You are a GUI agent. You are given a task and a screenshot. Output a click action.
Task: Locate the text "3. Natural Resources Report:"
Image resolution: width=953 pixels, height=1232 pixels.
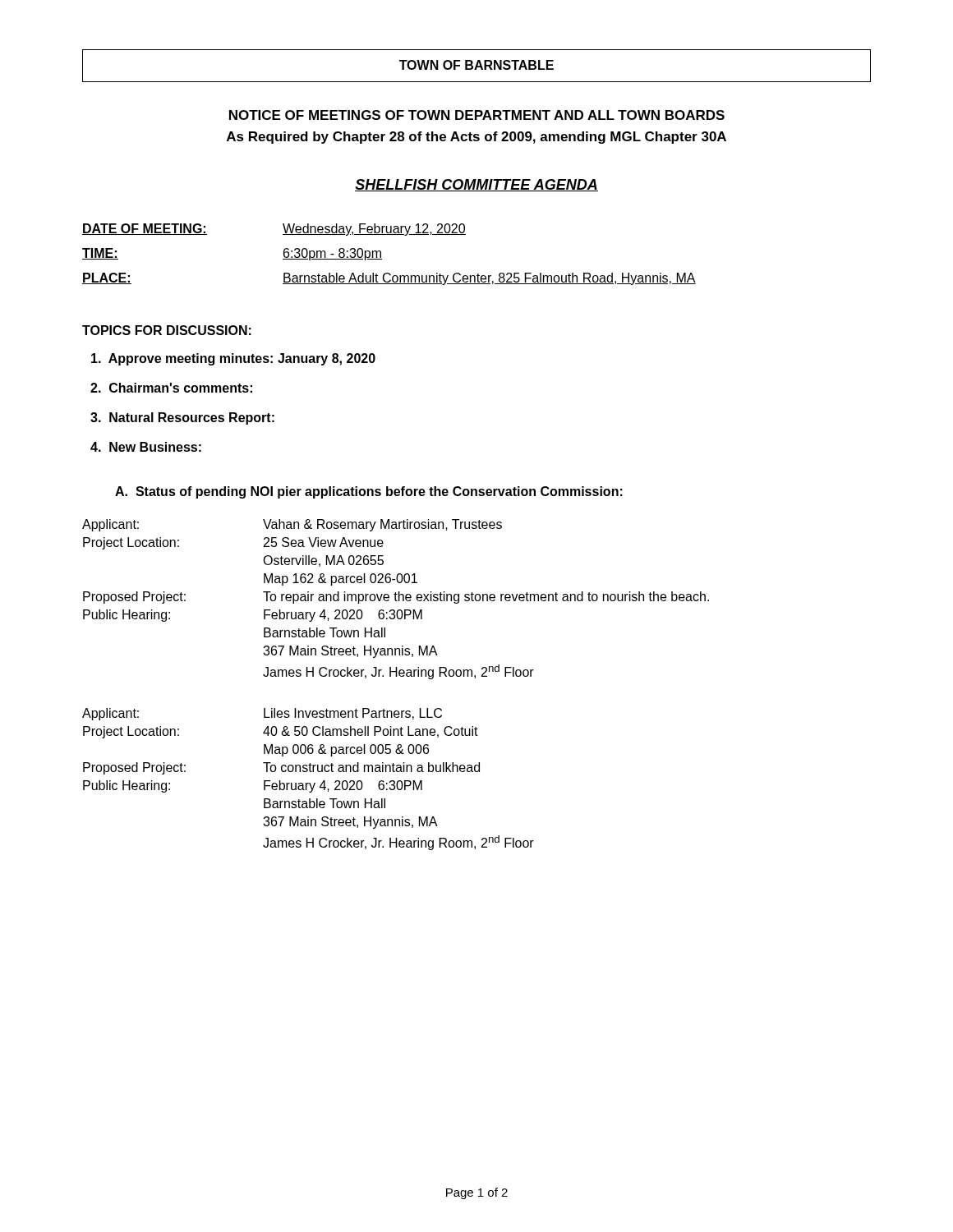click(x=183, y=418)
